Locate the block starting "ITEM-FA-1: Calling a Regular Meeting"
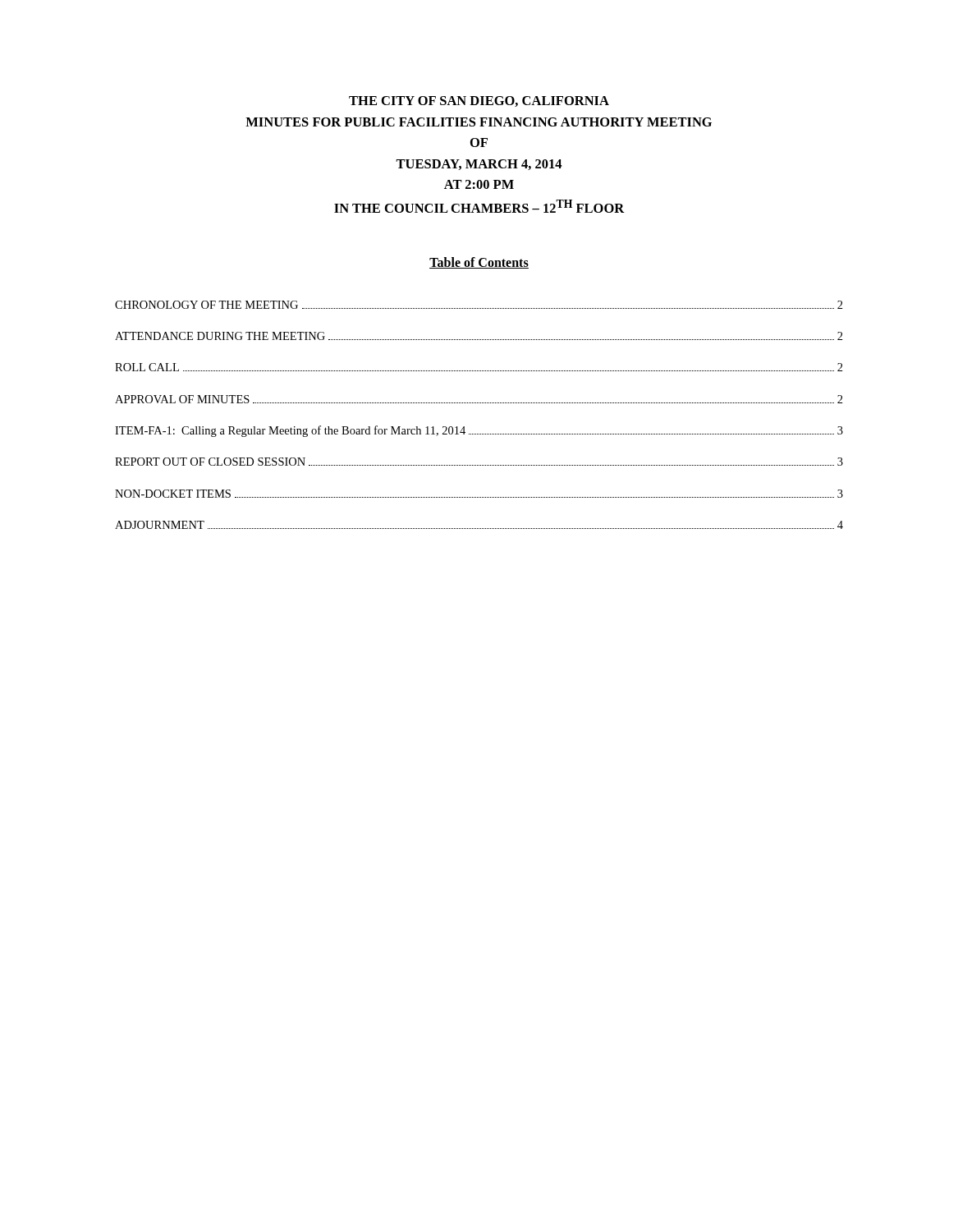 click(x=479, y=431)
